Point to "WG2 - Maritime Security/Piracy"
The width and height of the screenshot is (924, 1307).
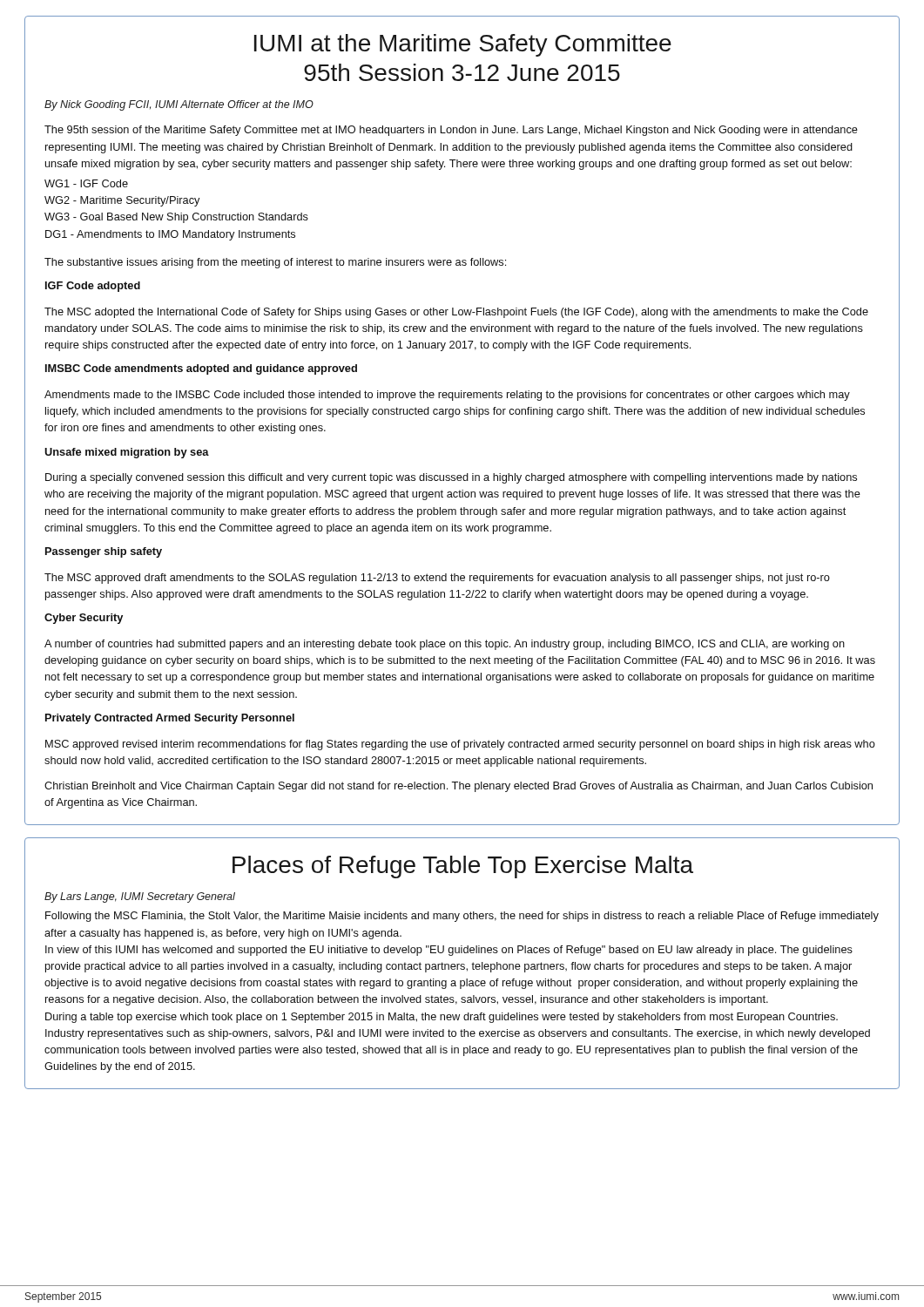coord(122,201)
